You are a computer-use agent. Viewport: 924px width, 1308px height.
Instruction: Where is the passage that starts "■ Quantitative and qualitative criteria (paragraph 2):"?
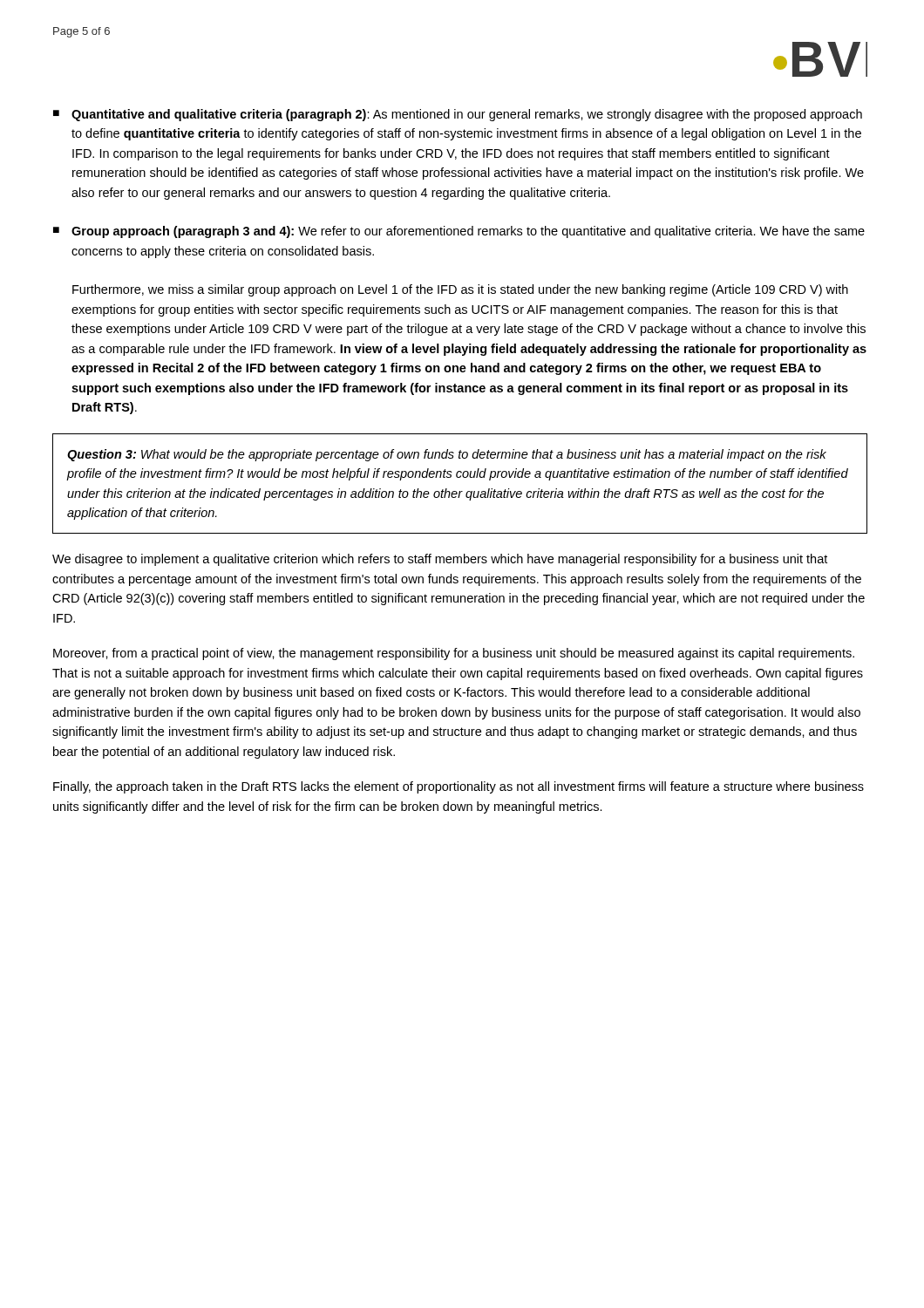pyautogui.click(x=460, y=154)
